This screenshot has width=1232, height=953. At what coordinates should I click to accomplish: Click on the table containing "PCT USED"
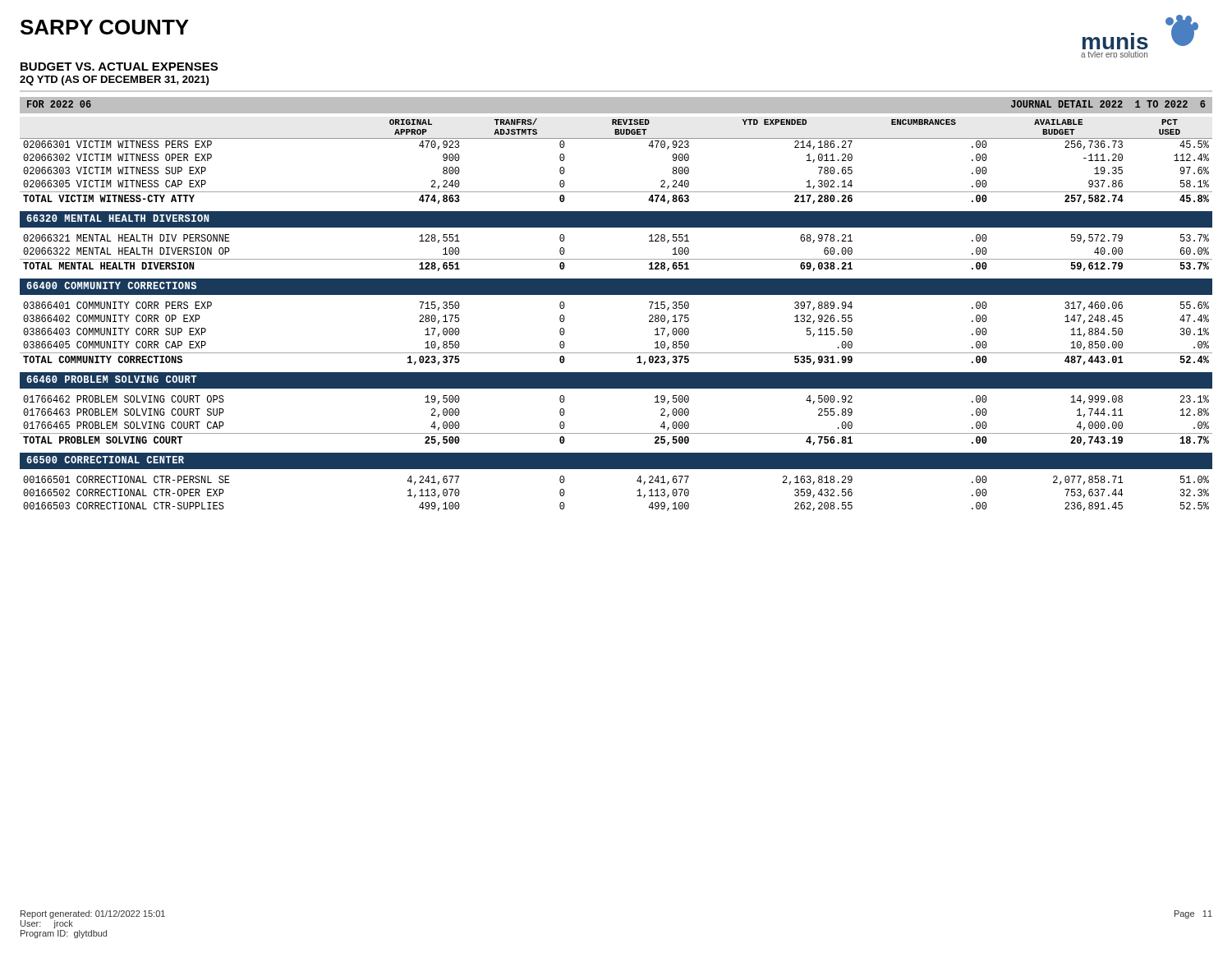[x=616, y=305]
